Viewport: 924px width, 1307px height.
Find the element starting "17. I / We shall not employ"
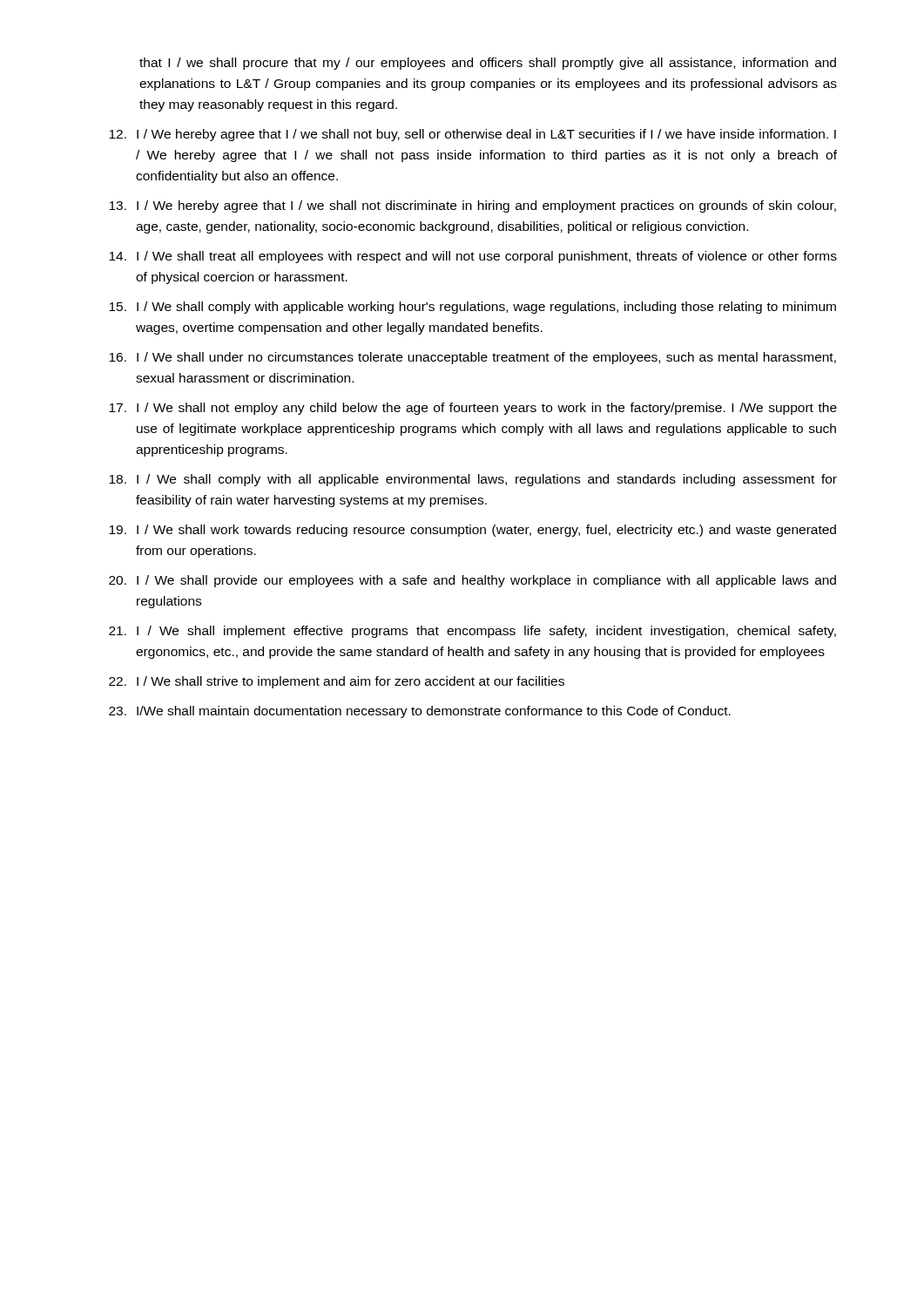pos(462,429)
